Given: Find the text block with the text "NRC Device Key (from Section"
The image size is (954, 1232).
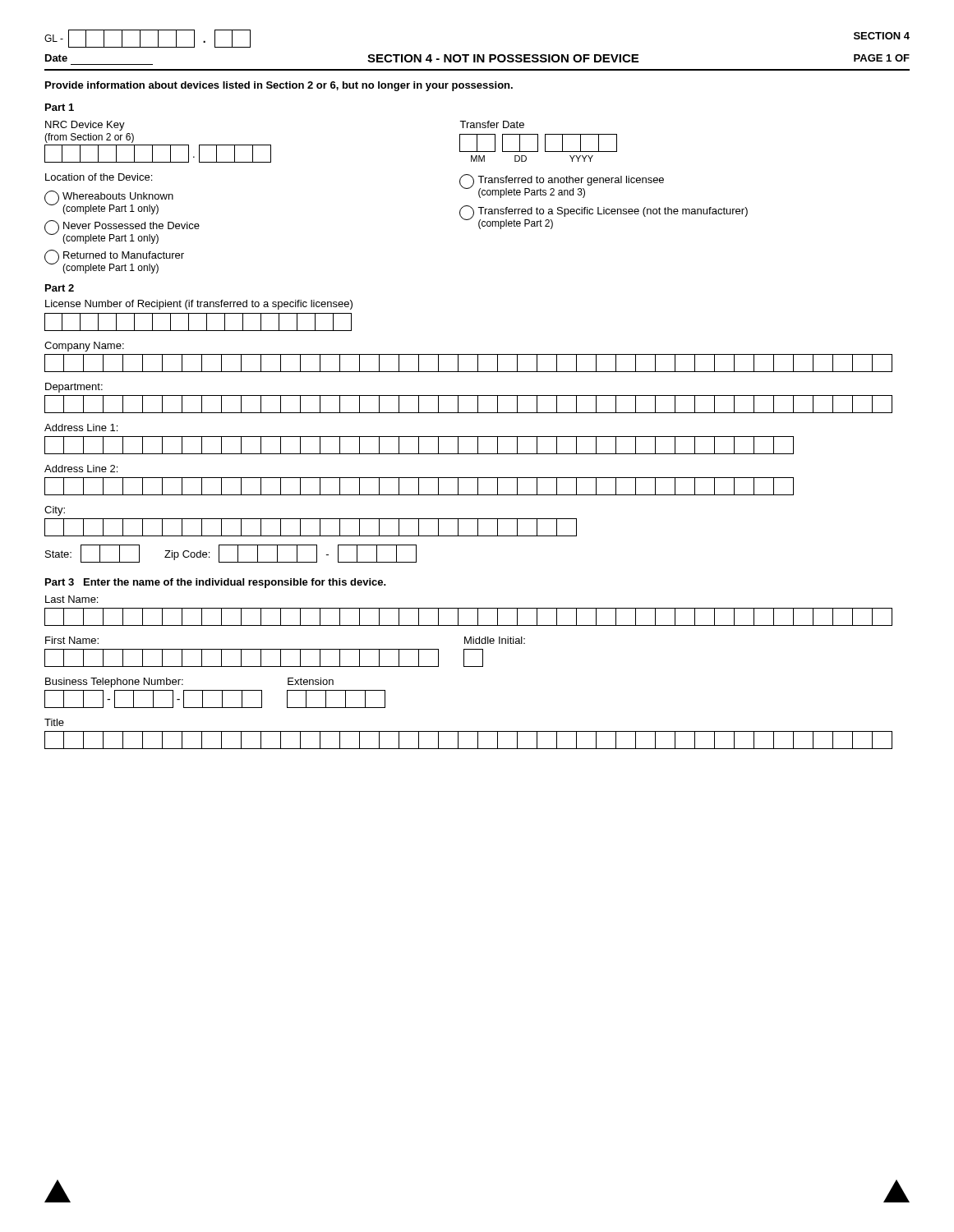Looking at the screenshot, I should coord(89,131).
